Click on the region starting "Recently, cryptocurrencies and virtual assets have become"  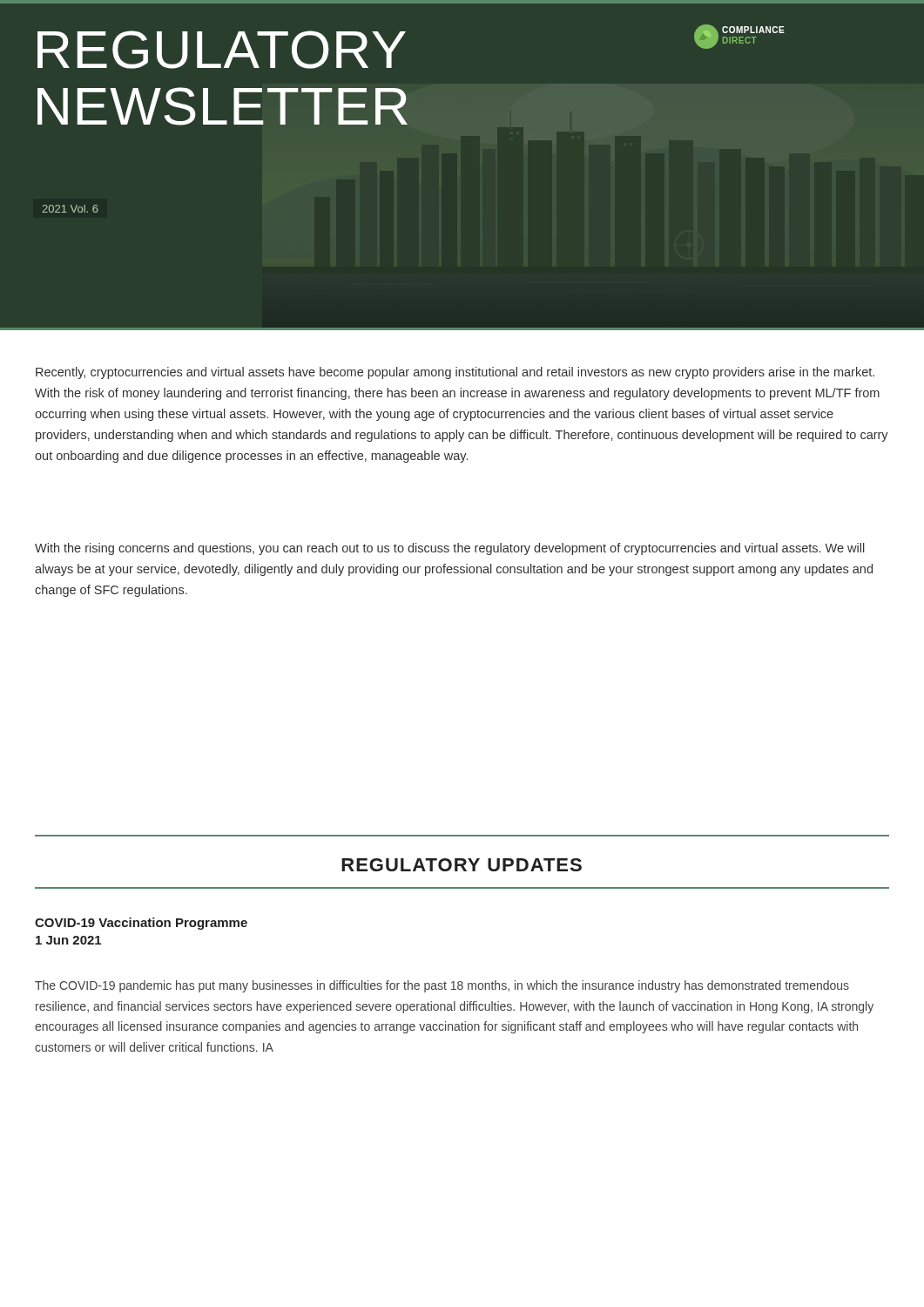pos(462,415)
